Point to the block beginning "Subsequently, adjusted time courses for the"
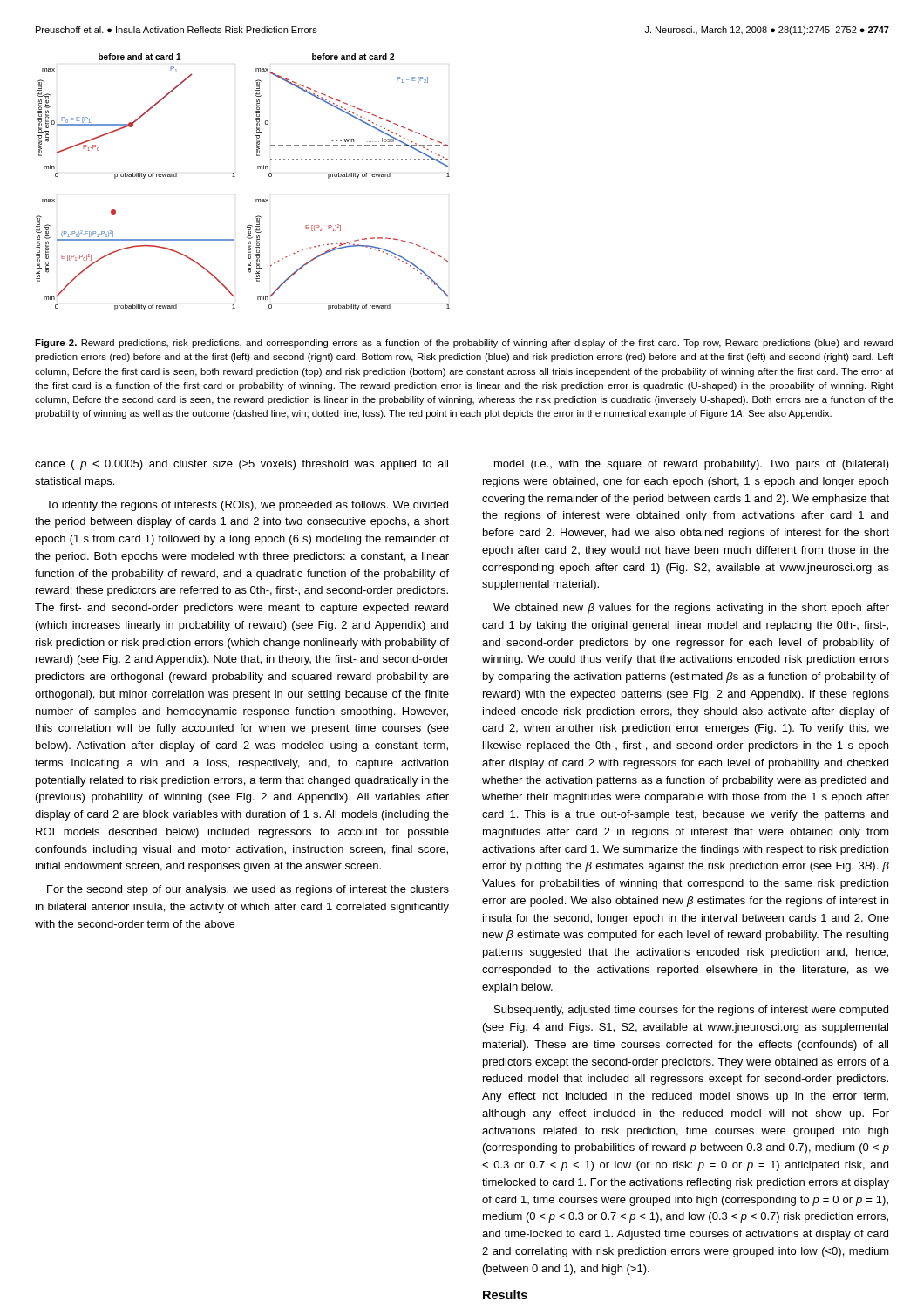Image resolution: width=924 pixels, height=1308 pixels. point(686,1139)
